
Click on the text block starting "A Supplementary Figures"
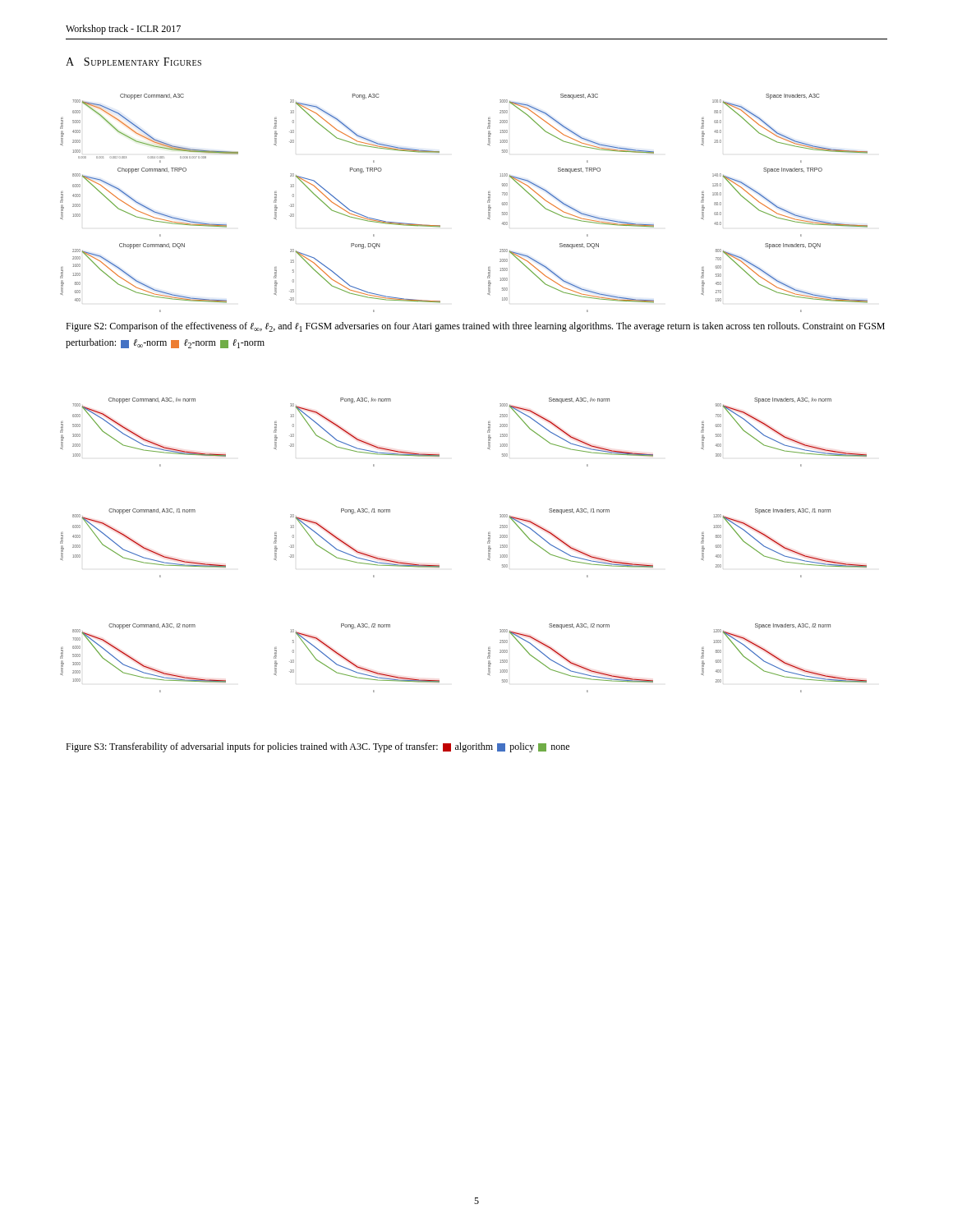click(134, 62)
